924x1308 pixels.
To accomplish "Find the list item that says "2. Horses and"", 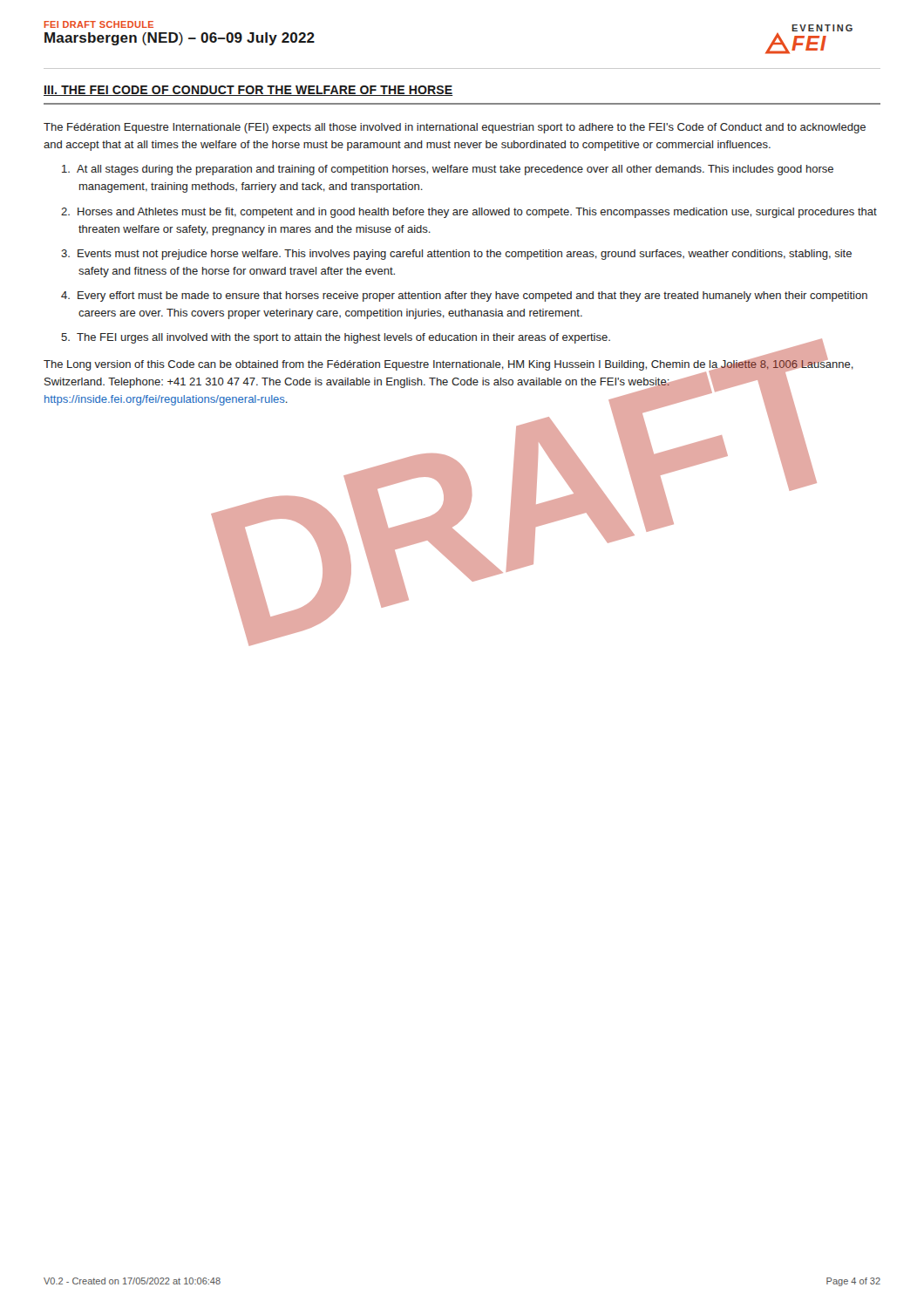I will point(469,220).
